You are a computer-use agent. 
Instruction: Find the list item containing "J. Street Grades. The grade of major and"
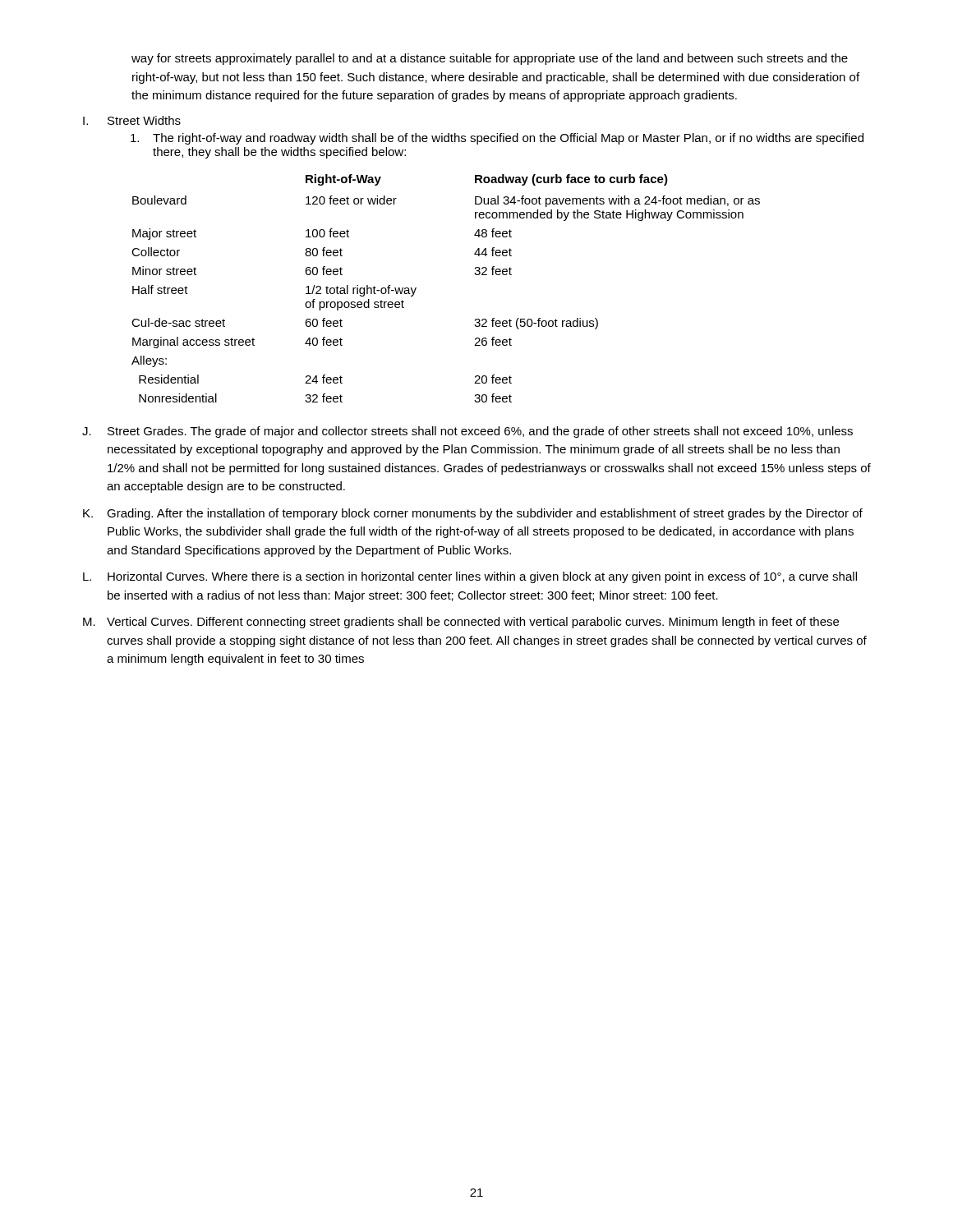[476, 459]
